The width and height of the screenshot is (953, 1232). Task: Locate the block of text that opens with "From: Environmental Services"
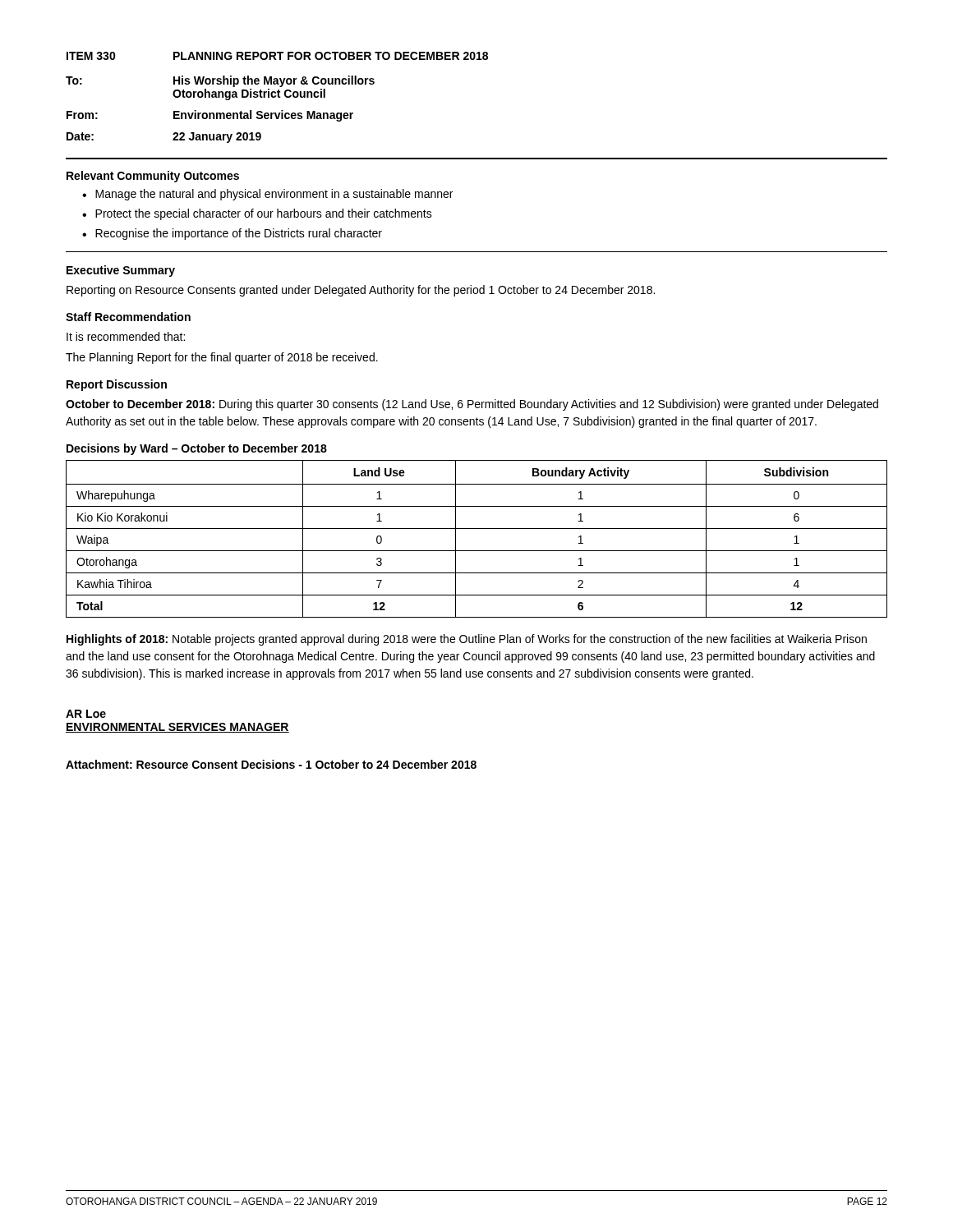(210, 115)
